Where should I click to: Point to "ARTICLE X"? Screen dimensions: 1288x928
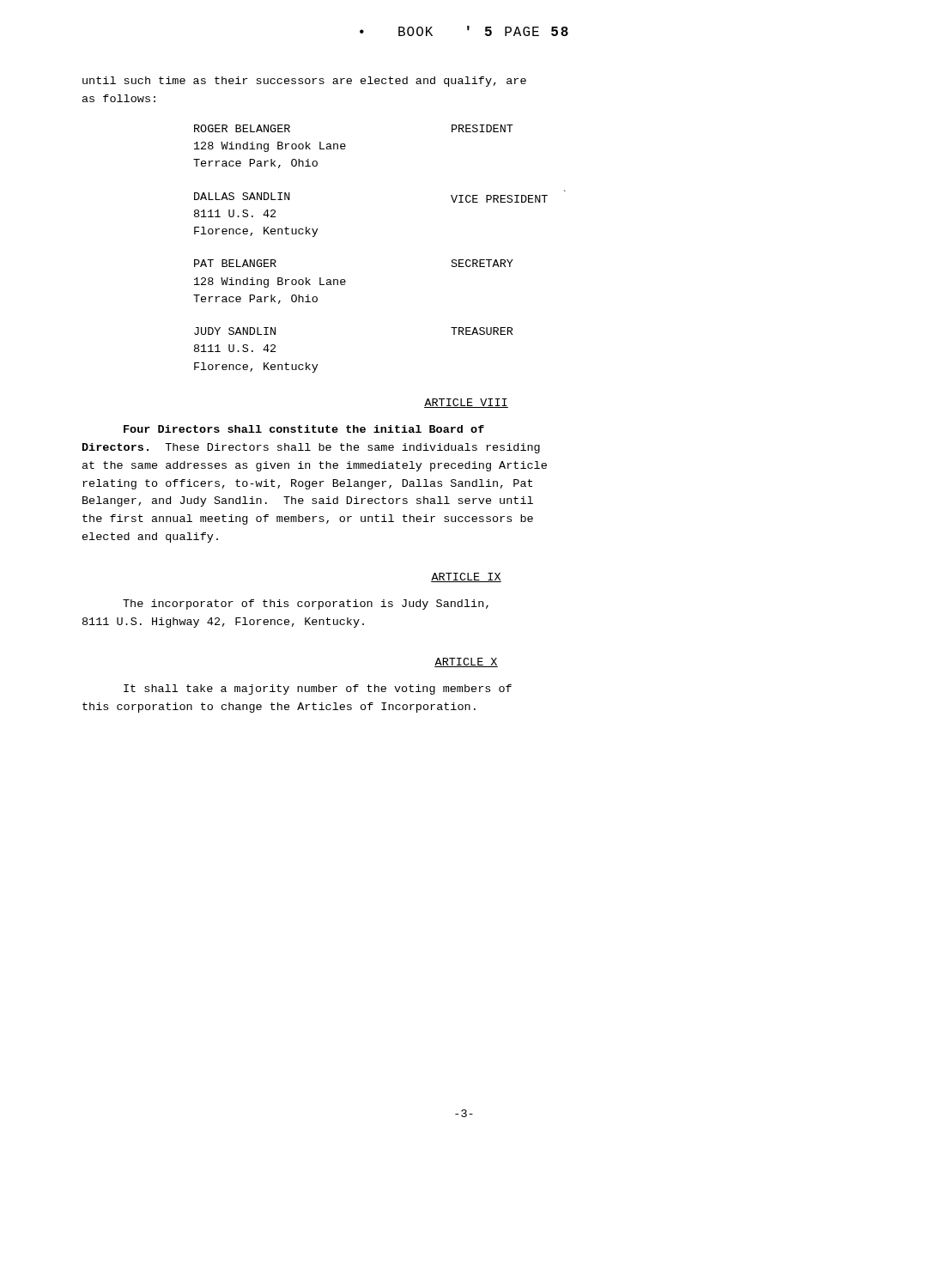click(466, 662)
